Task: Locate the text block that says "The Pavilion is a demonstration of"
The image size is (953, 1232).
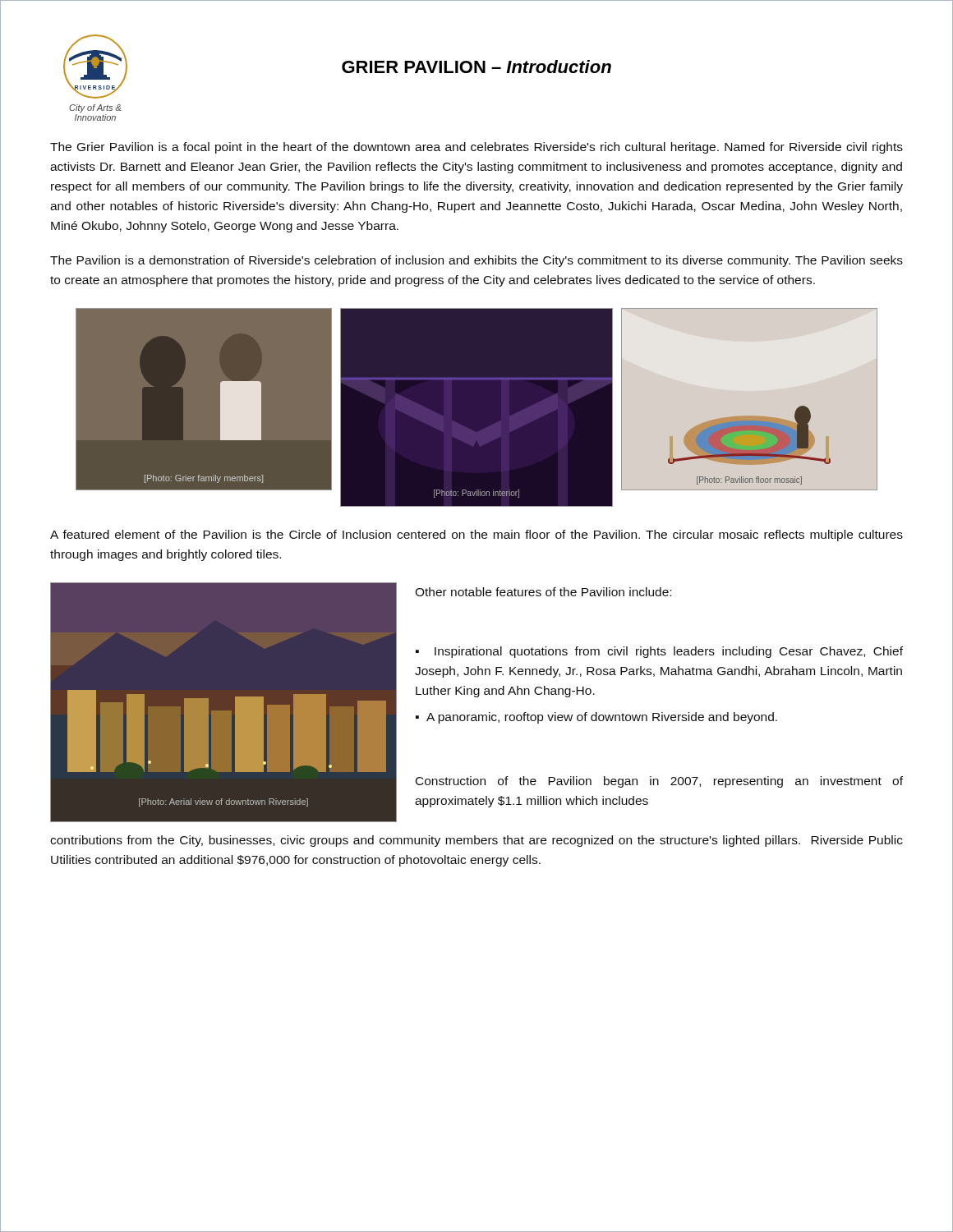Action: pos(476,270)
